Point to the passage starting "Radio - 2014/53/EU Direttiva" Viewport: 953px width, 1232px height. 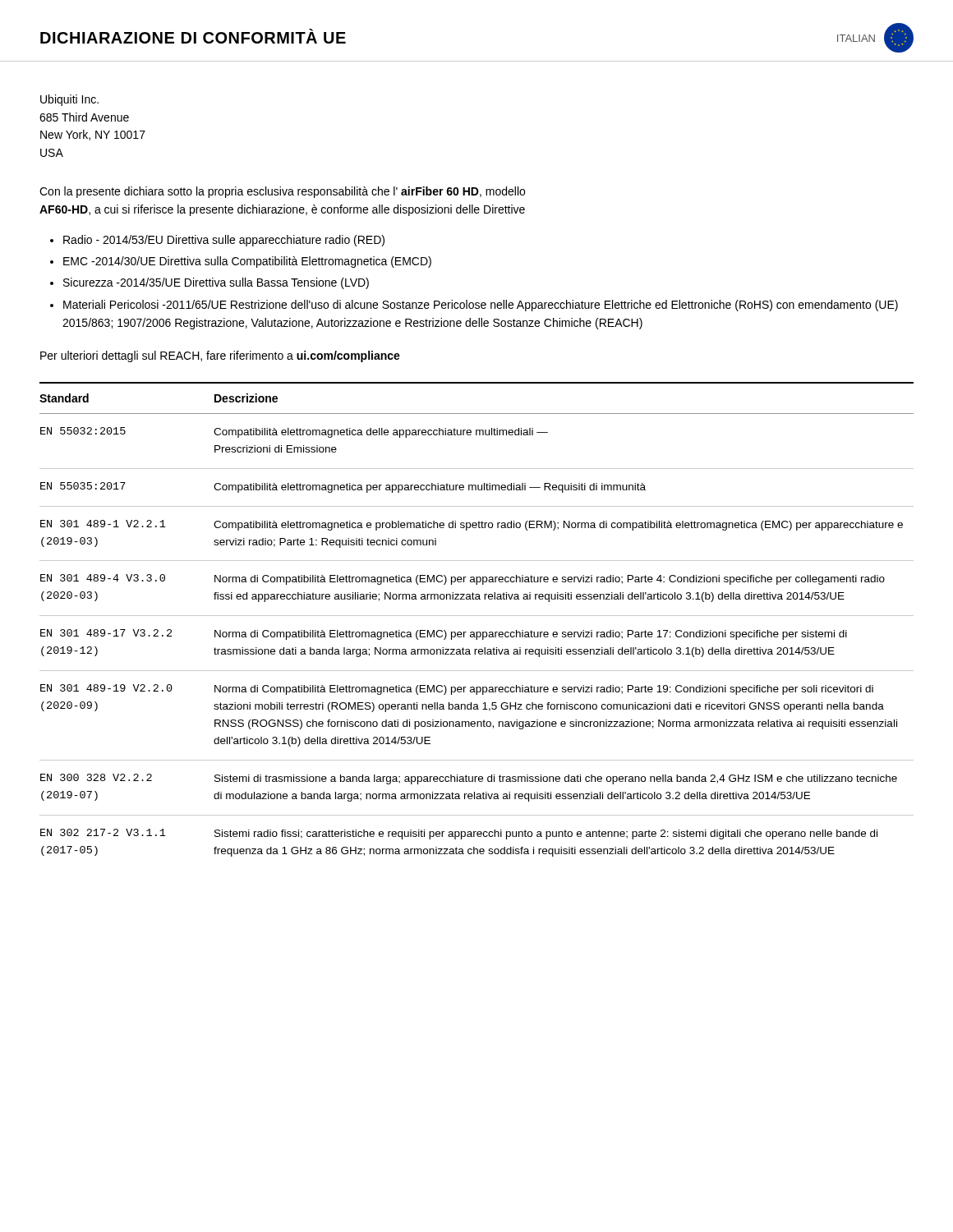(x=224, y=239)
